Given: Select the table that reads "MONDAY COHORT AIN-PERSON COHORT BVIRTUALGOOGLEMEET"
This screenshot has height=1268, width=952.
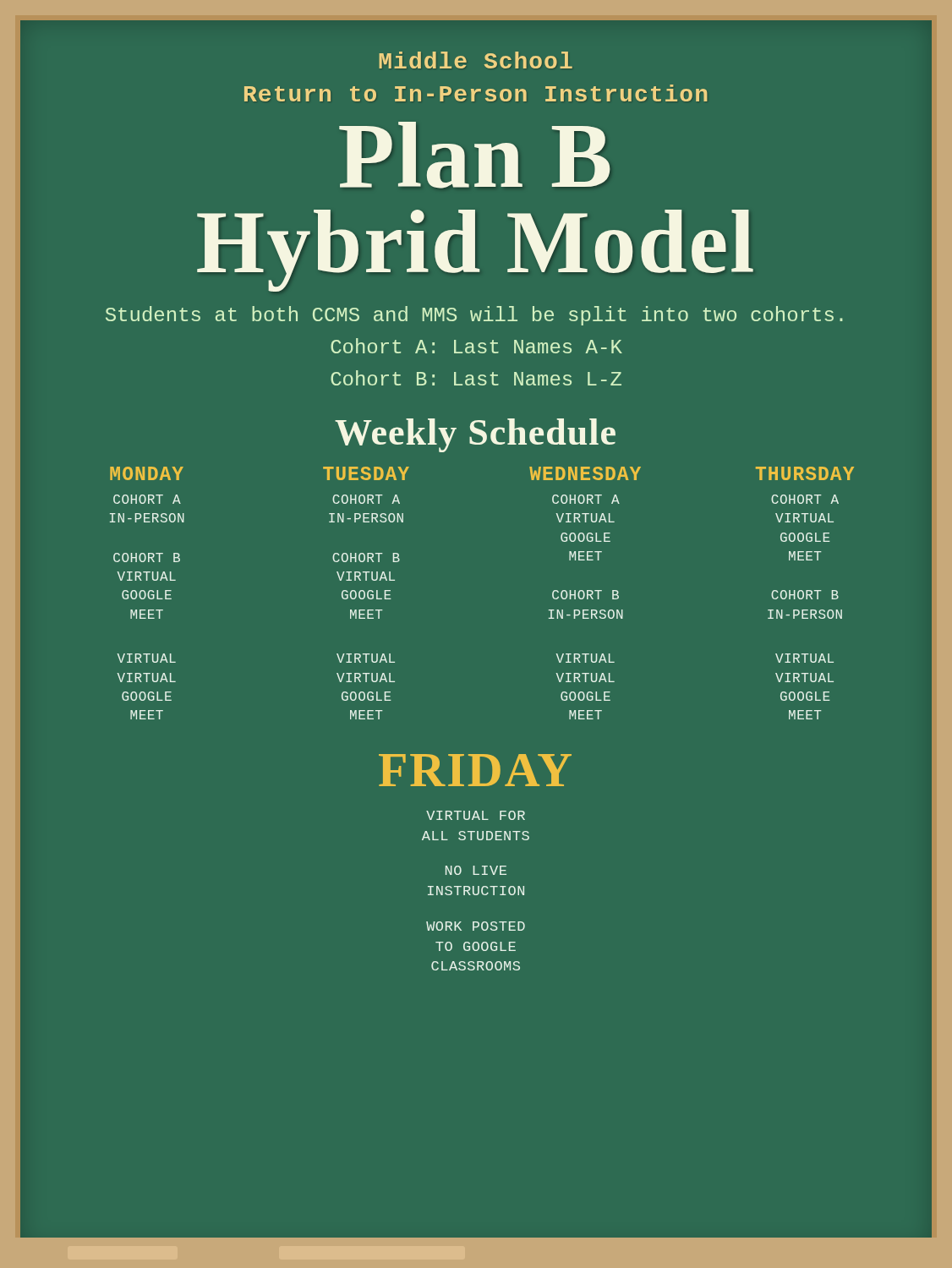Looking at the screenshot, I should pyautogui.click(x=476, y=719).
